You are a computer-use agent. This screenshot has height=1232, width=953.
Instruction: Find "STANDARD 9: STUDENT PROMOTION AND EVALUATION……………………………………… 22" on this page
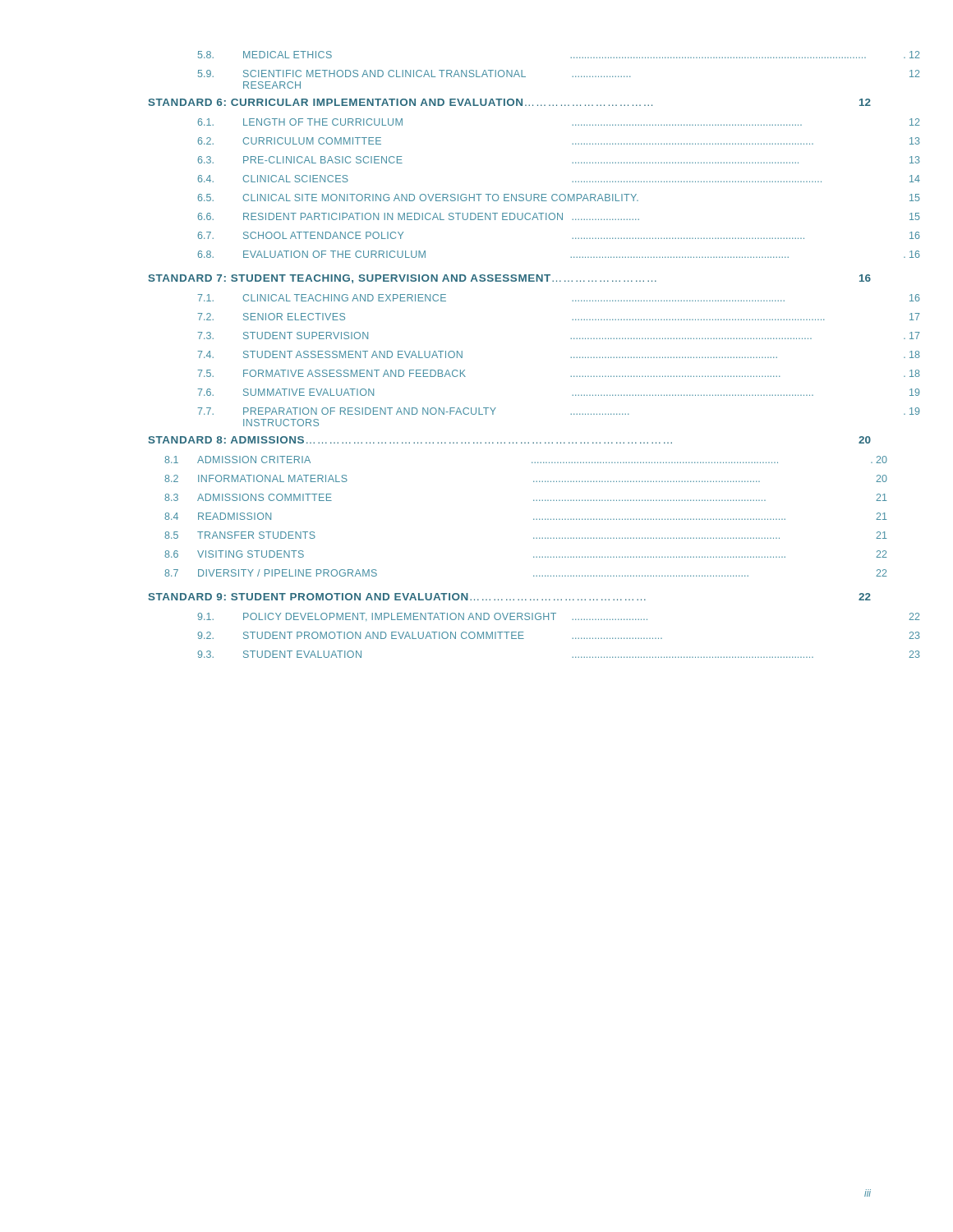coord(509,597)
